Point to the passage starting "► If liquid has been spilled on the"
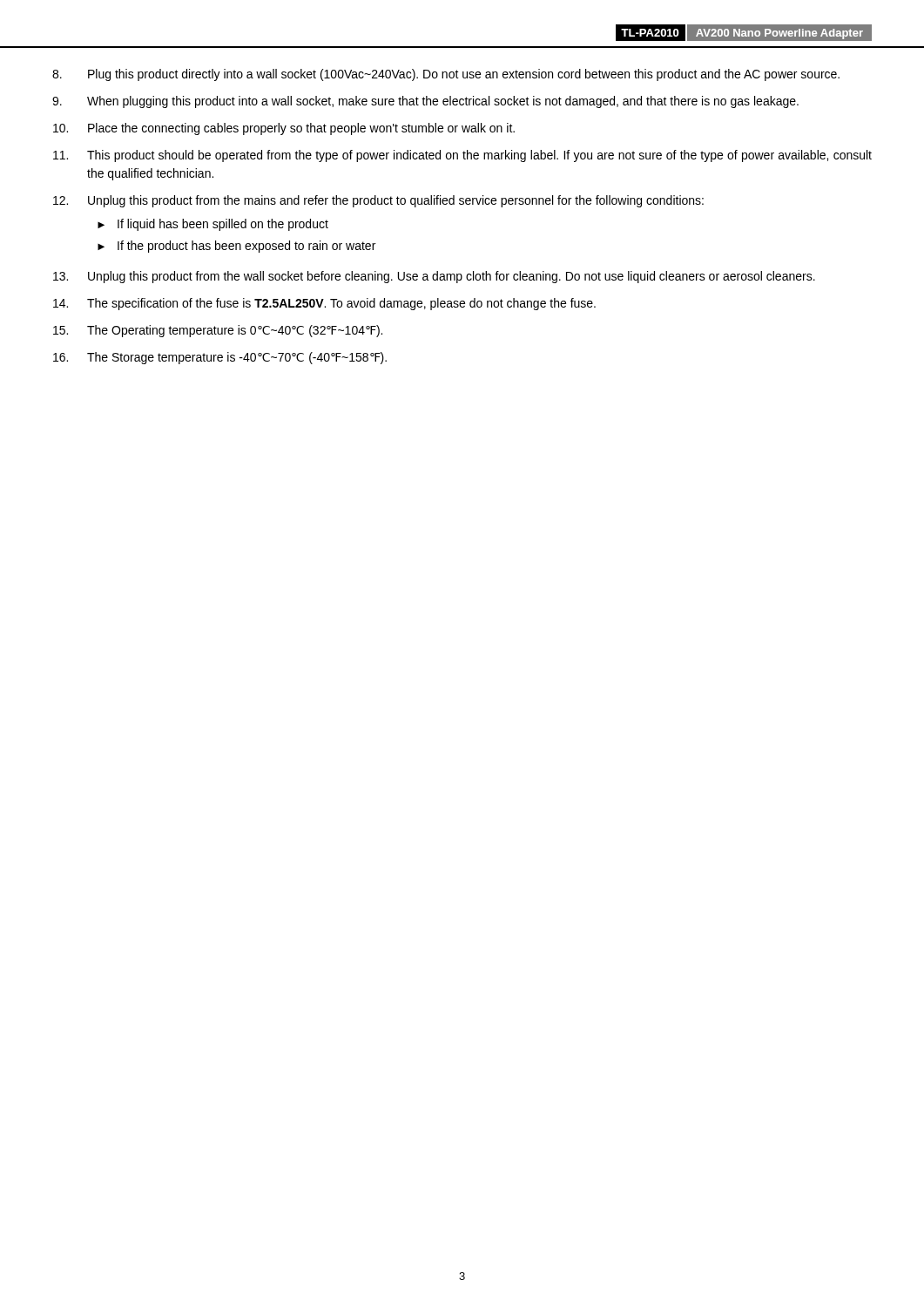 (212, 224)
